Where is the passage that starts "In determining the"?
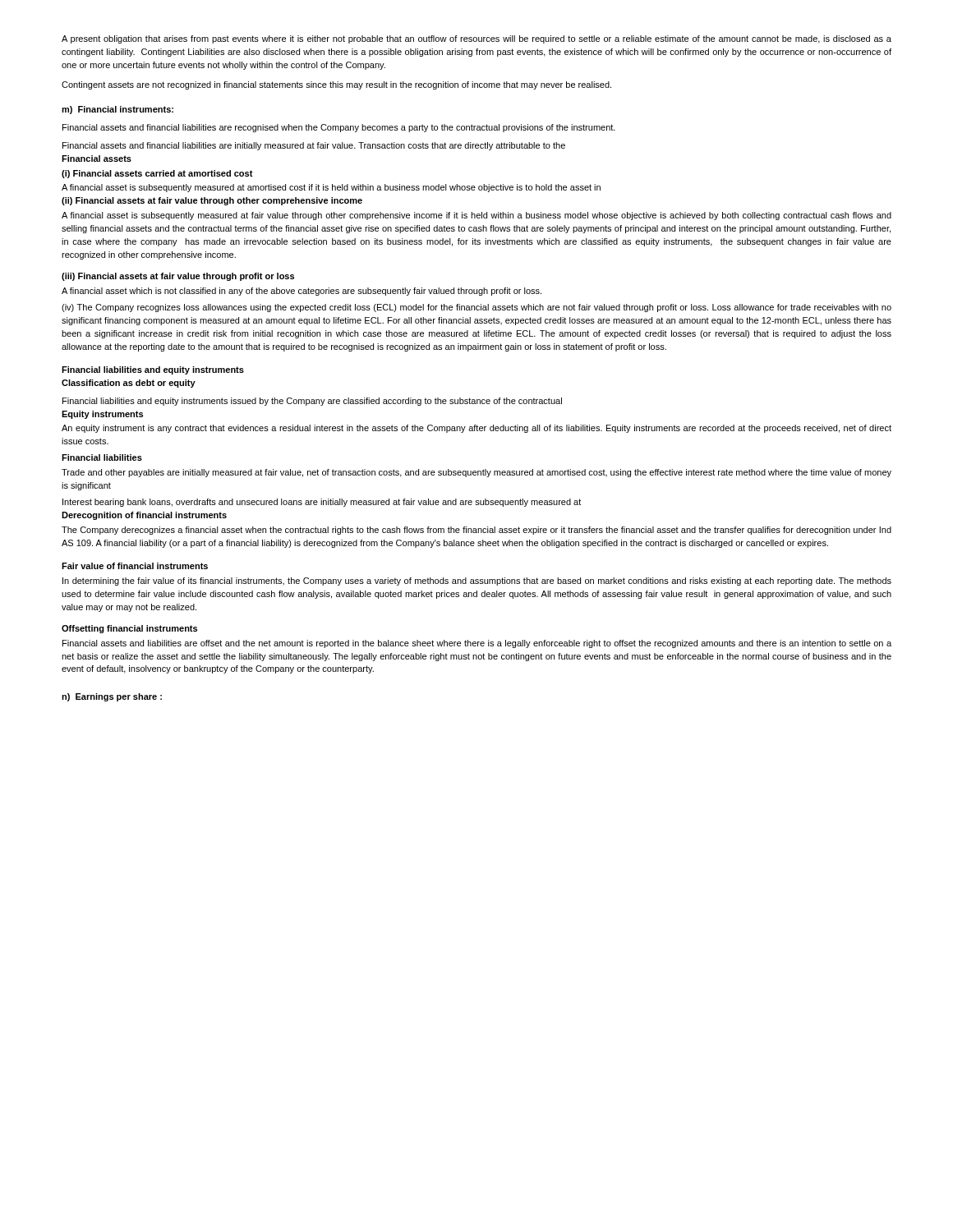The image size is (953, 1232). pos(476,594)
